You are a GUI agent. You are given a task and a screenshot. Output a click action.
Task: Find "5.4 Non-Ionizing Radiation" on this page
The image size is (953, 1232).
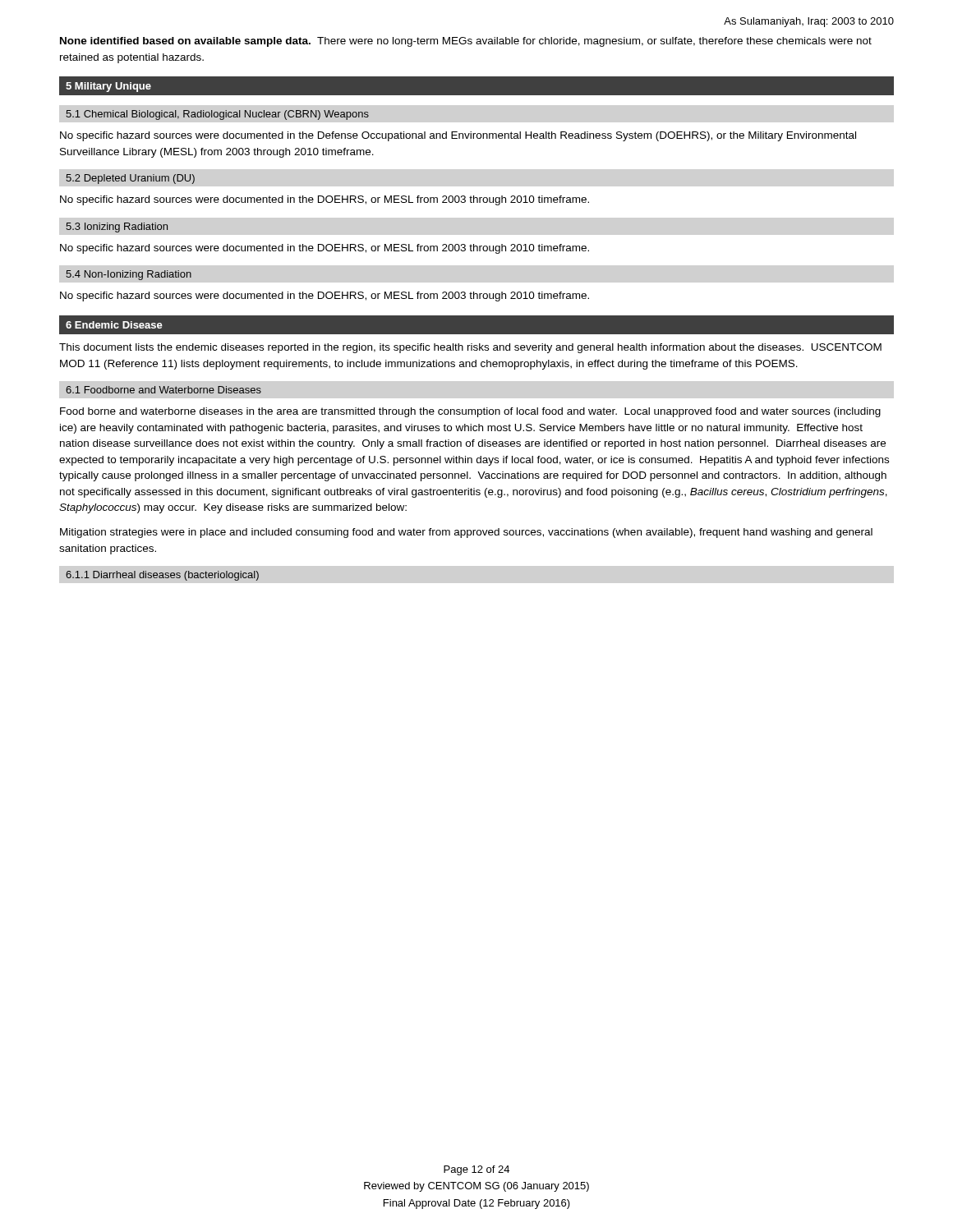click(x=129, y=274)
